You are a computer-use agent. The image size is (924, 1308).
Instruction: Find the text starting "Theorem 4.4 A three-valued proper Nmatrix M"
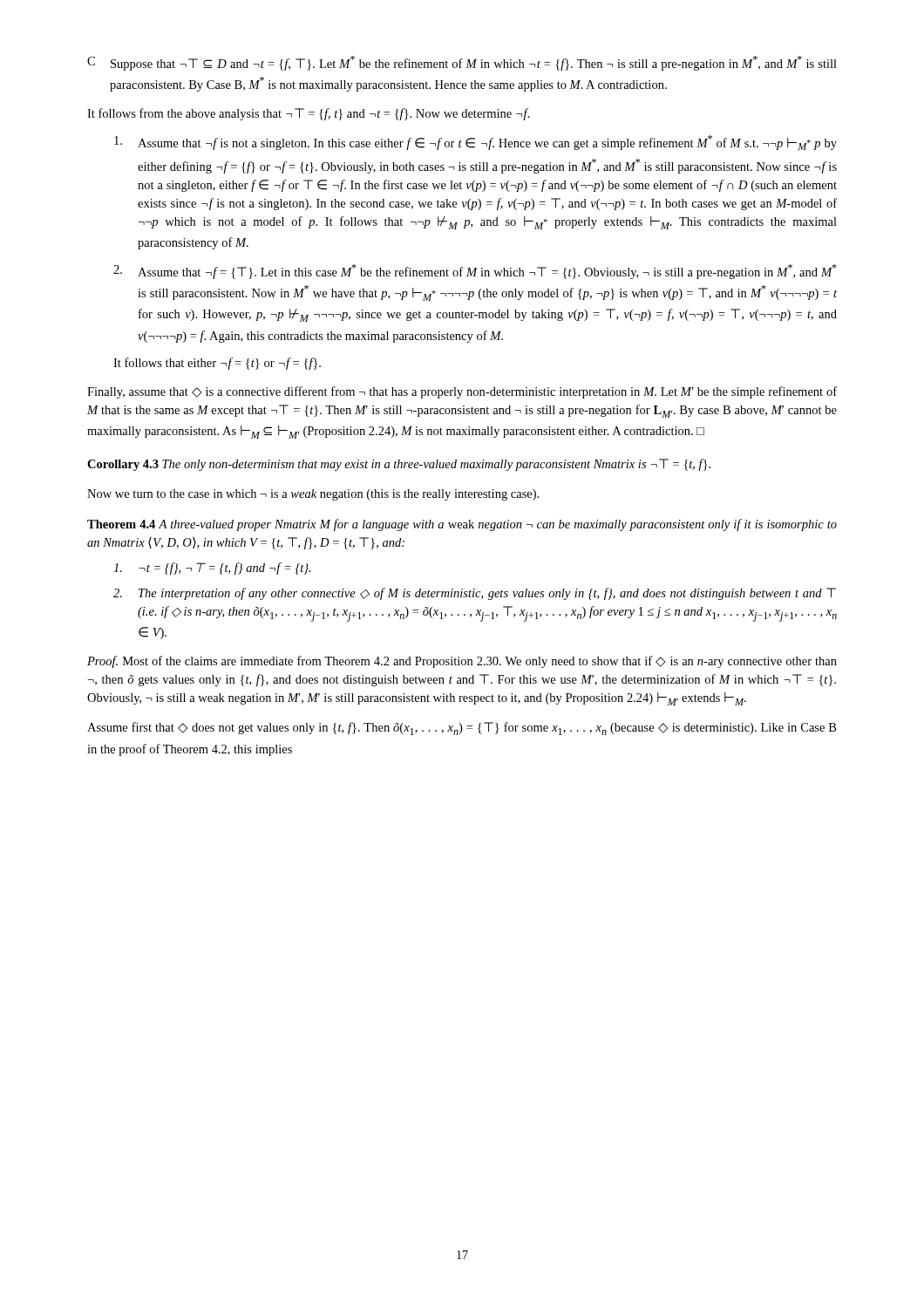462,533
